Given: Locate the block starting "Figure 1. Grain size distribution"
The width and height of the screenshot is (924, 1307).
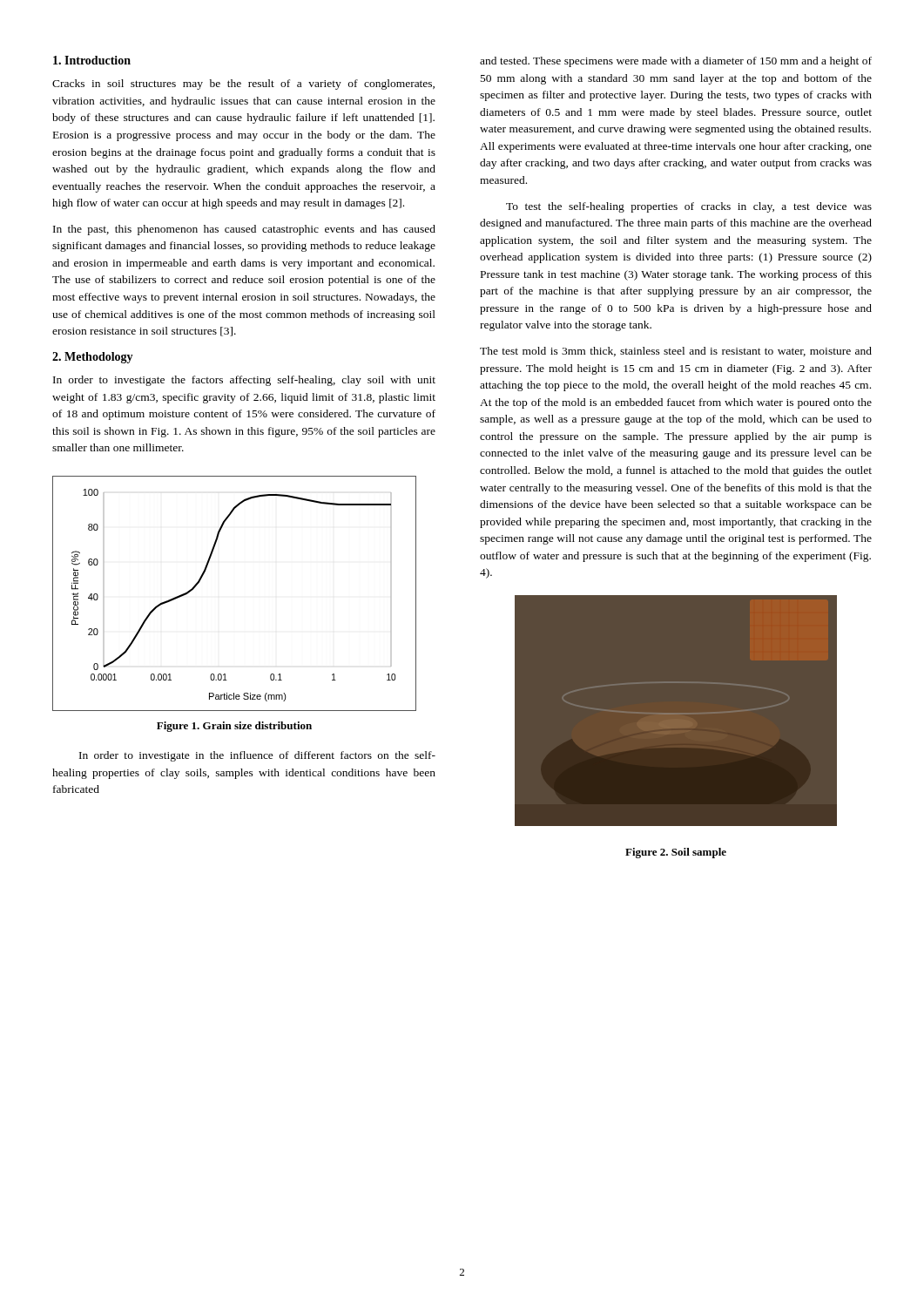Looking at the screenshot, I should [x=234, y=726].
